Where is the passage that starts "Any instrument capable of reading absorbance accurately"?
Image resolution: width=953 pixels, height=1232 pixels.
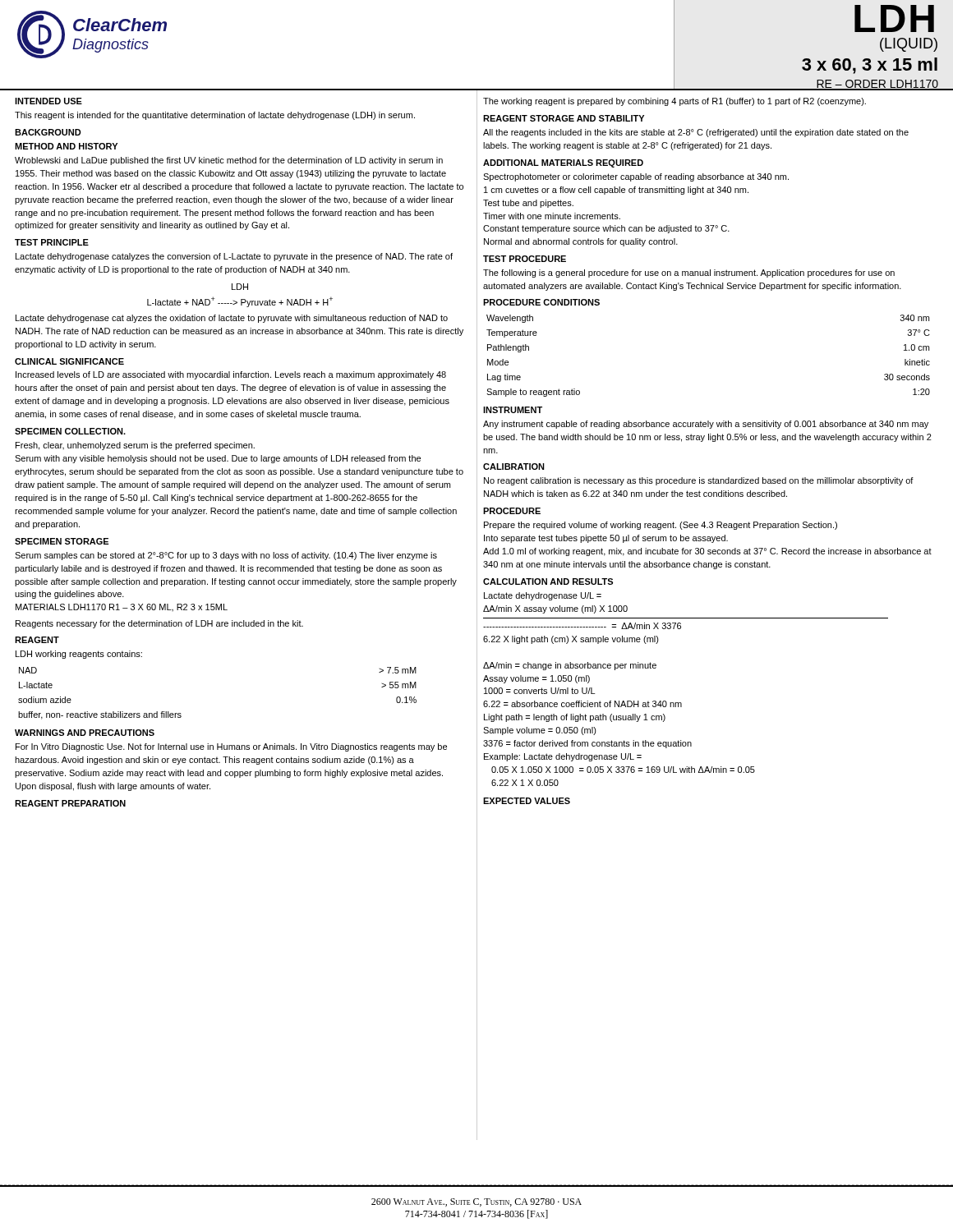(707, 437)
